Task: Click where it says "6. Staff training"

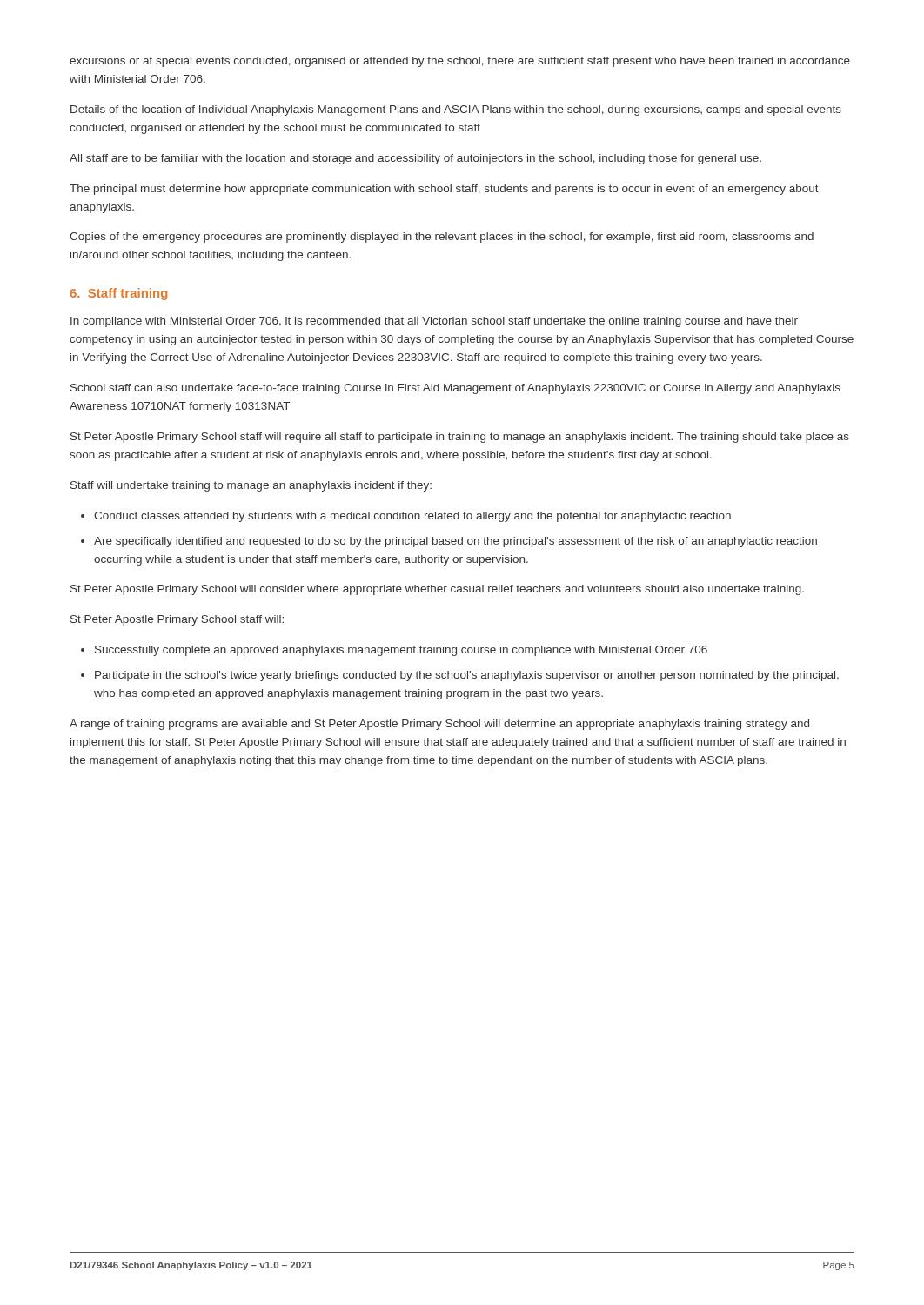Action: coord(119,293)
